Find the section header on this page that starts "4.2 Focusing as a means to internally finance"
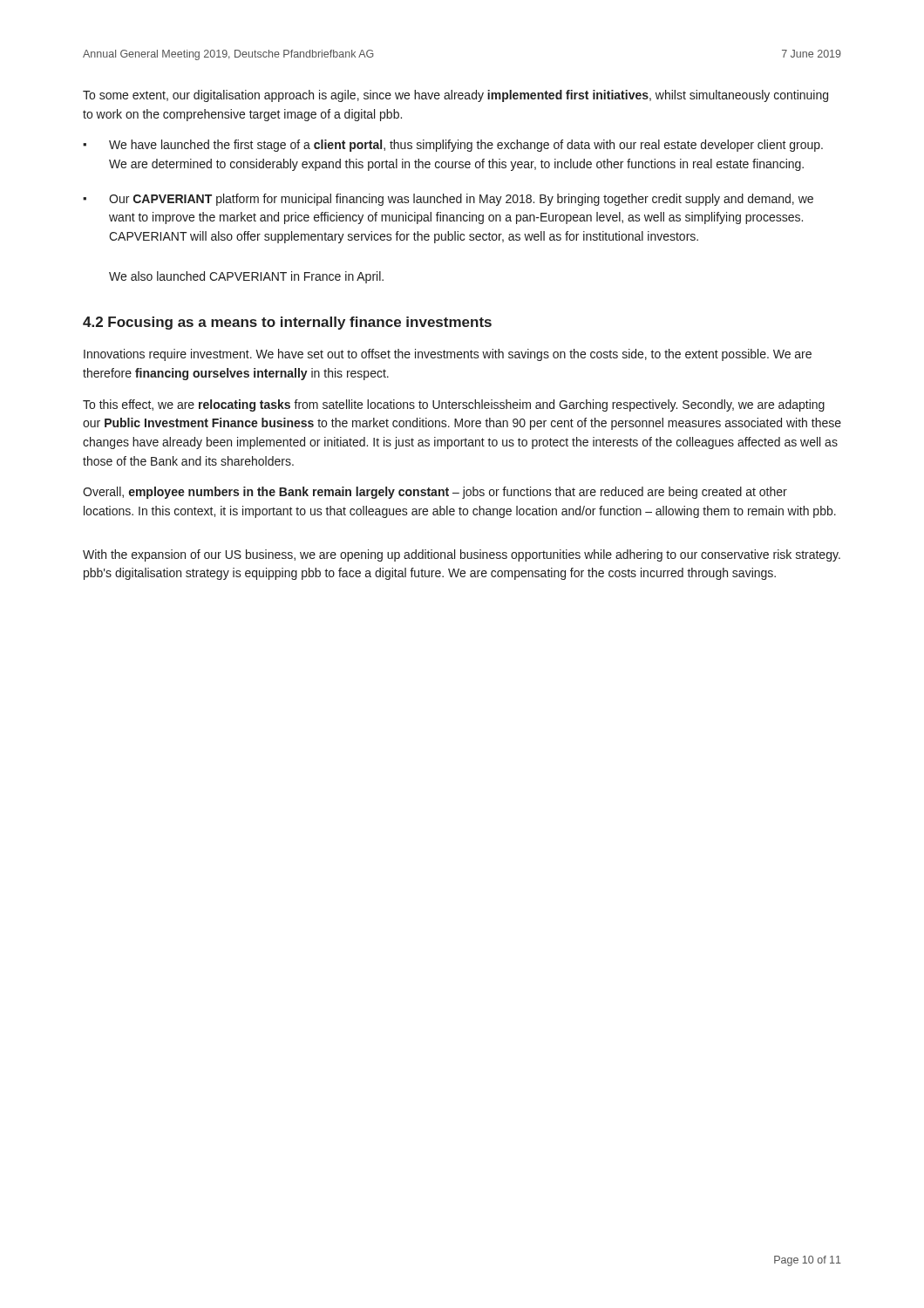This screenshot has width=924, height=1308. point(287,322)
